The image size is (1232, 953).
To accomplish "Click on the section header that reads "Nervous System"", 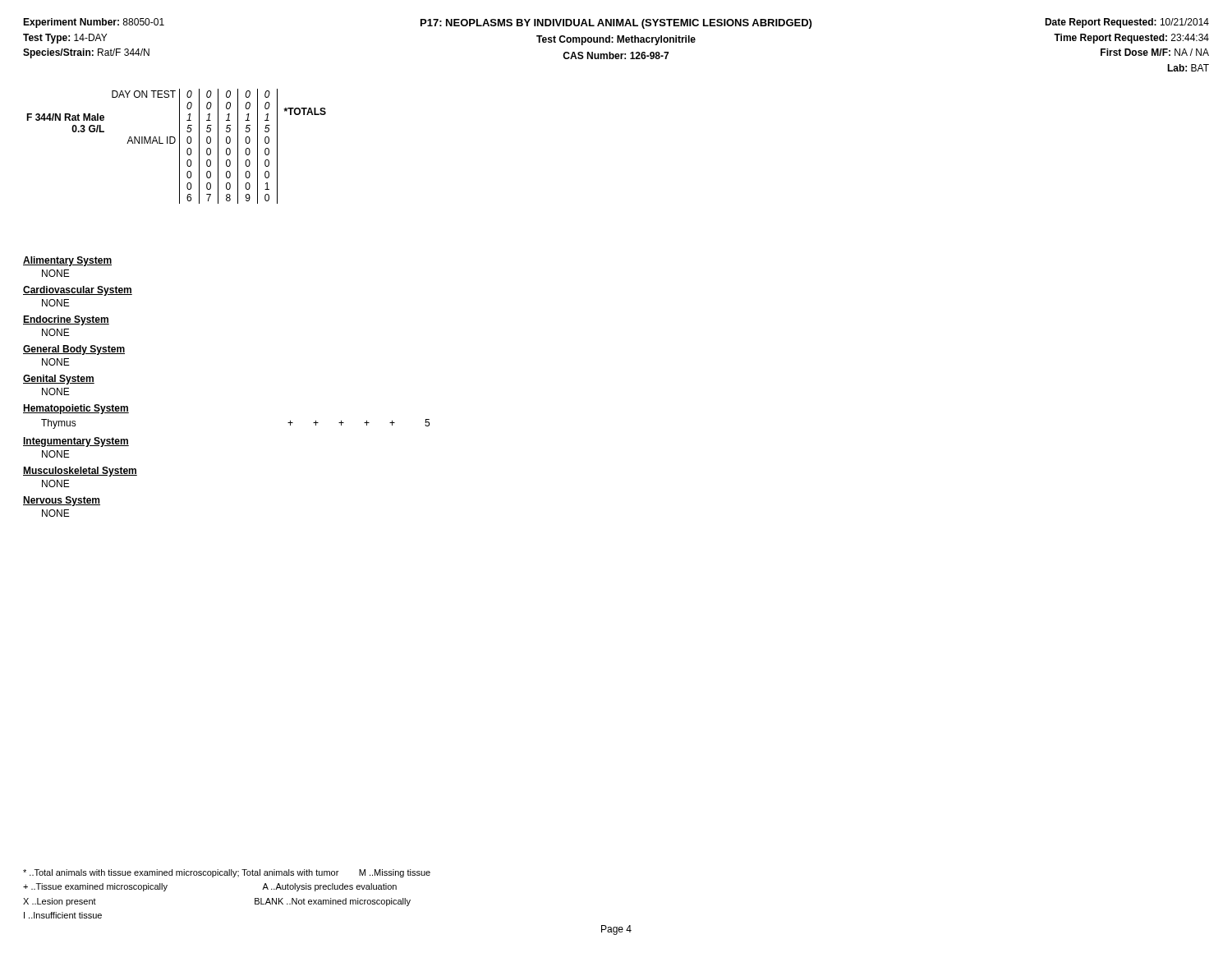I will click(62, 500).
